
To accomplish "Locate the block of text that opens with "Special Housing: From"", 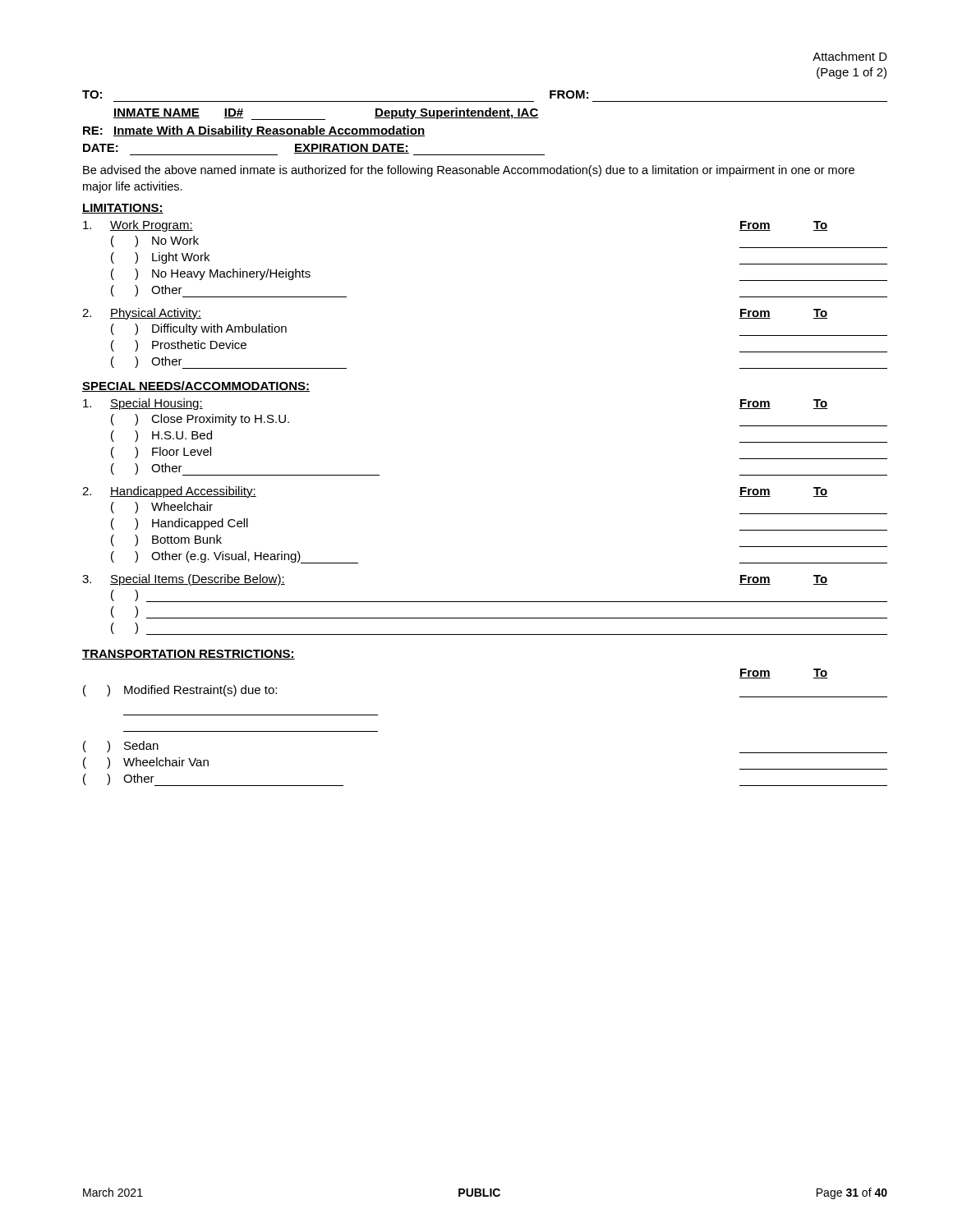I will pyautogui.click(x=159, y=404).
